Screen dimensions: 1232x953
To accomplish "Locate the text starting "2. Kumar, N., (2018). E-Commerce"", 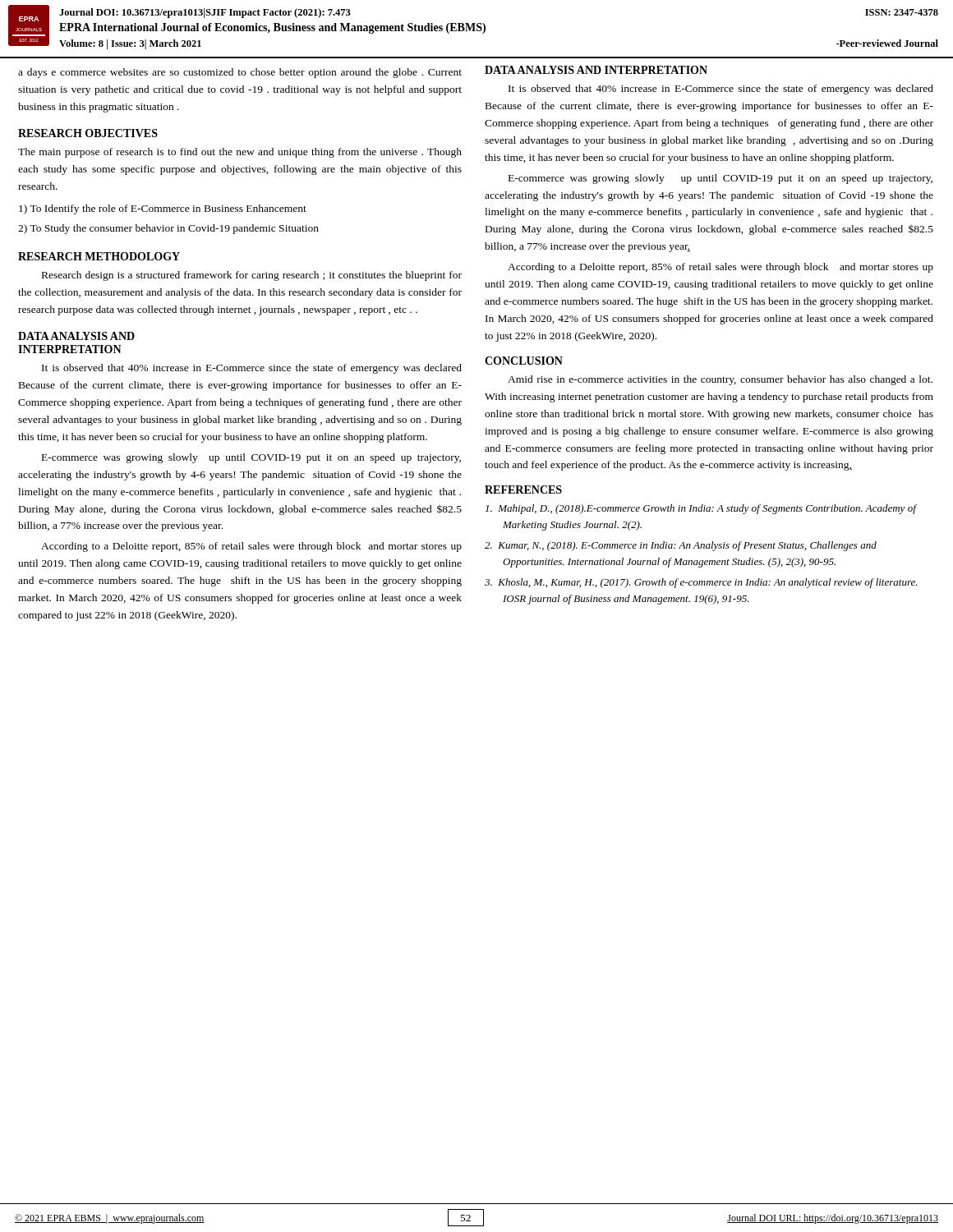I will 680,553.
